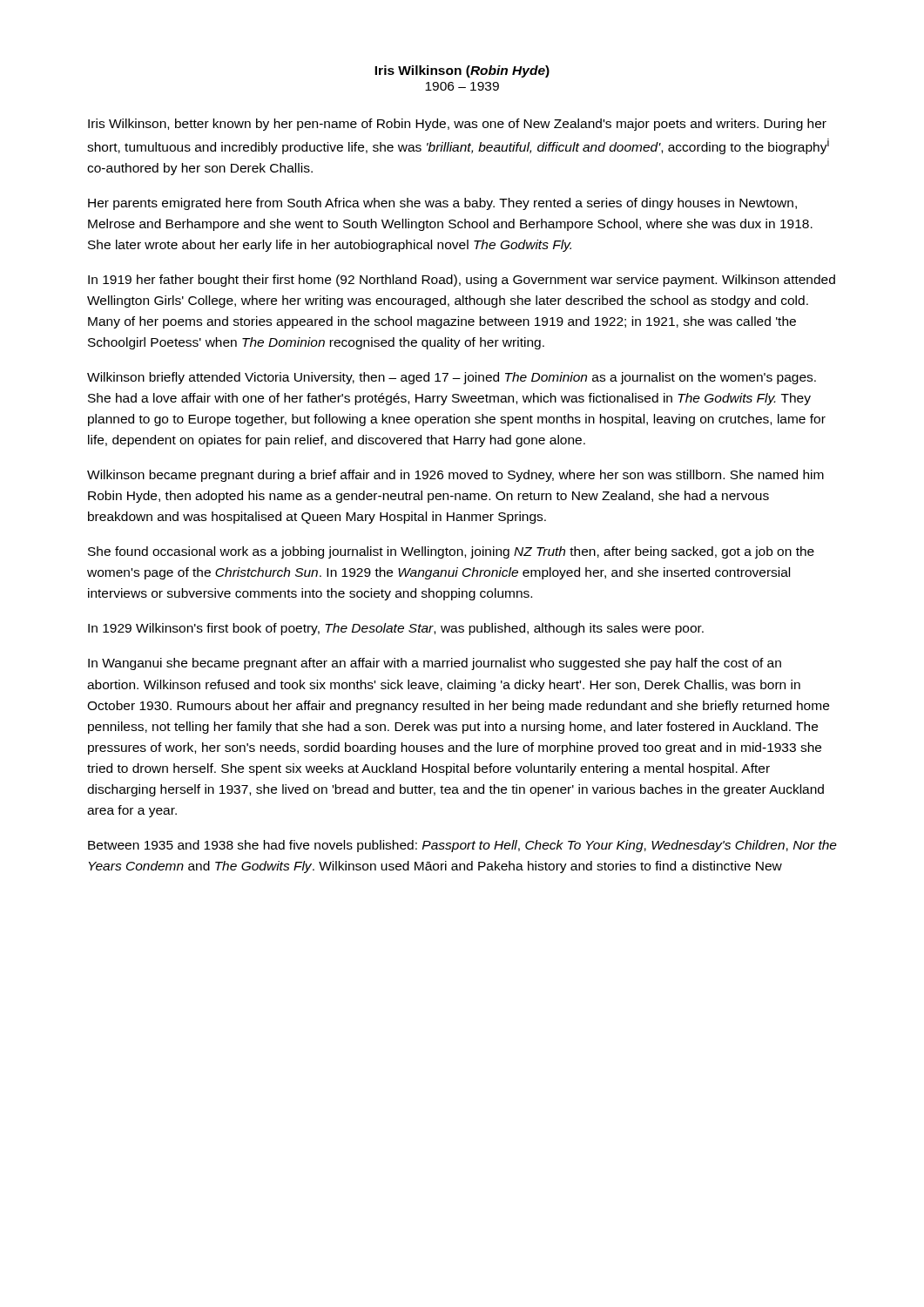The height and width of the screenshot is (1307, 924).
Task: Find the text block that says "She found occasional work as a jobbing"
Action: point(462,573)
